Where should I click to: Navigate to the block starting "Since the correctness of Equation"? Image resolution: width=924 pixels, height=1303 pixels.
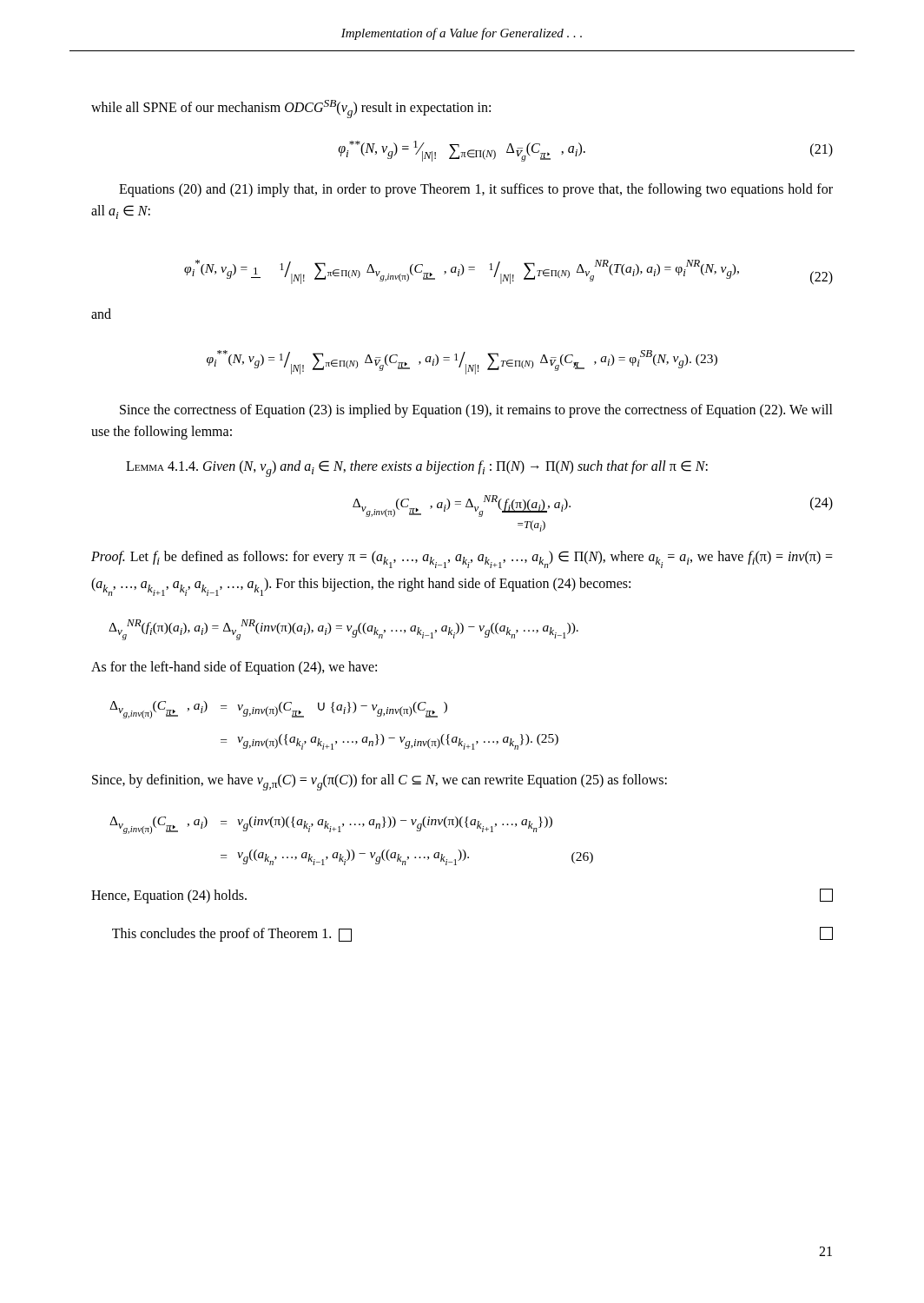pyautogui.click(x=462, y=420)
